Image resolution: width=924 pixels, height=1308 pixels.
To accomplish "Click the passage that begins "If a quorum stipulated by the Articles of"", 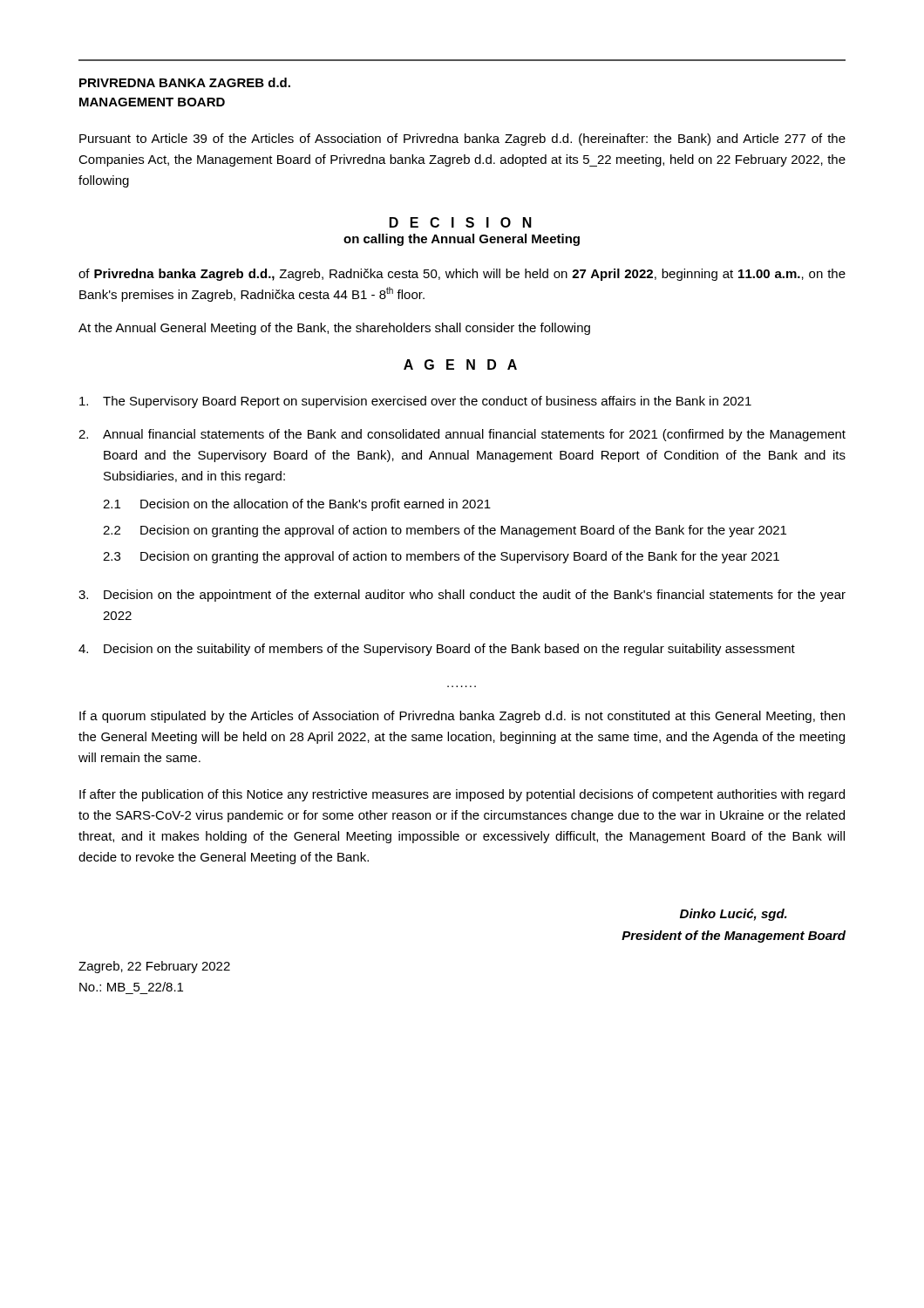I will [x=462, y=736].
